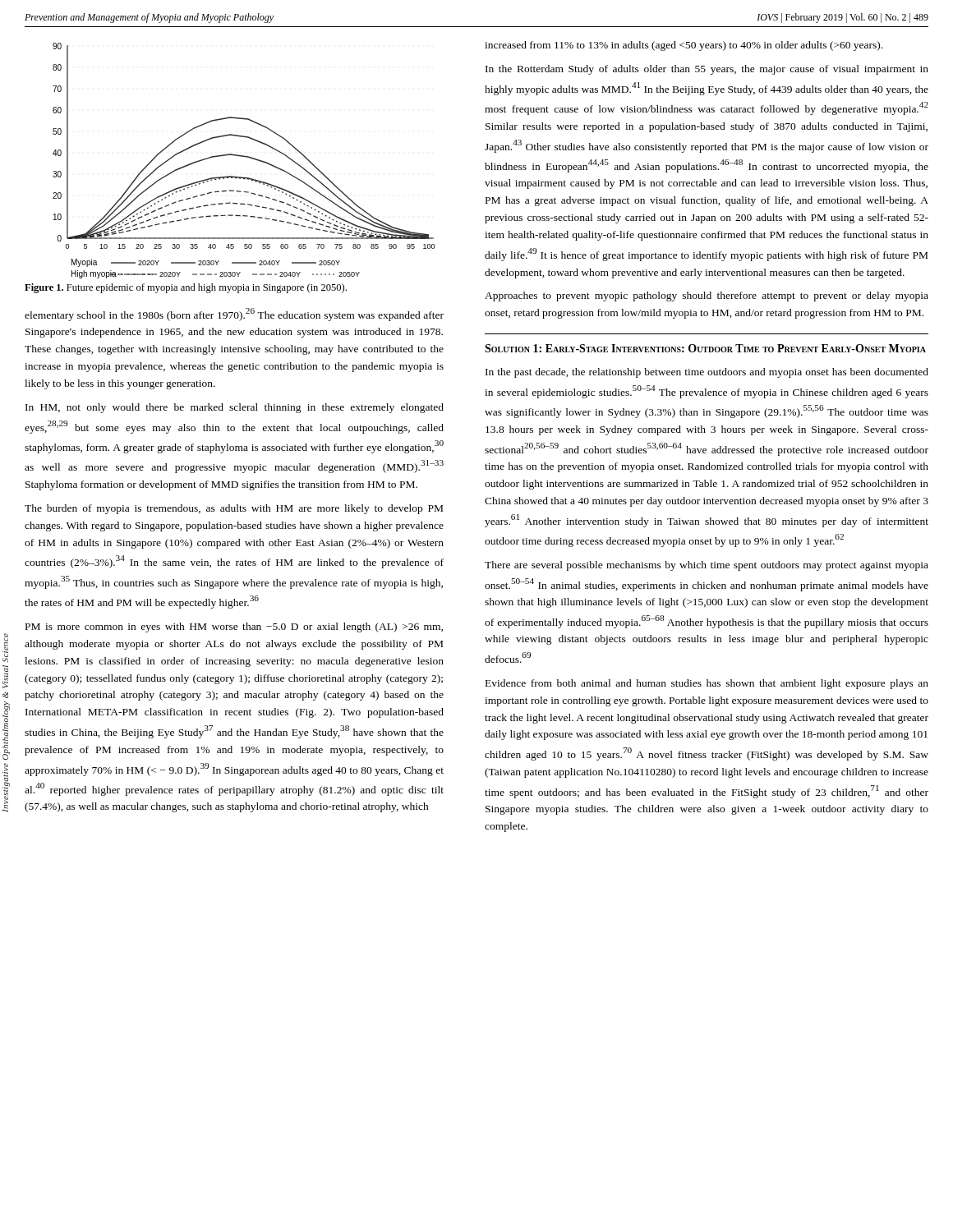
Task: Click the section header
Action: pyautogui.click(x=705, y=349)
